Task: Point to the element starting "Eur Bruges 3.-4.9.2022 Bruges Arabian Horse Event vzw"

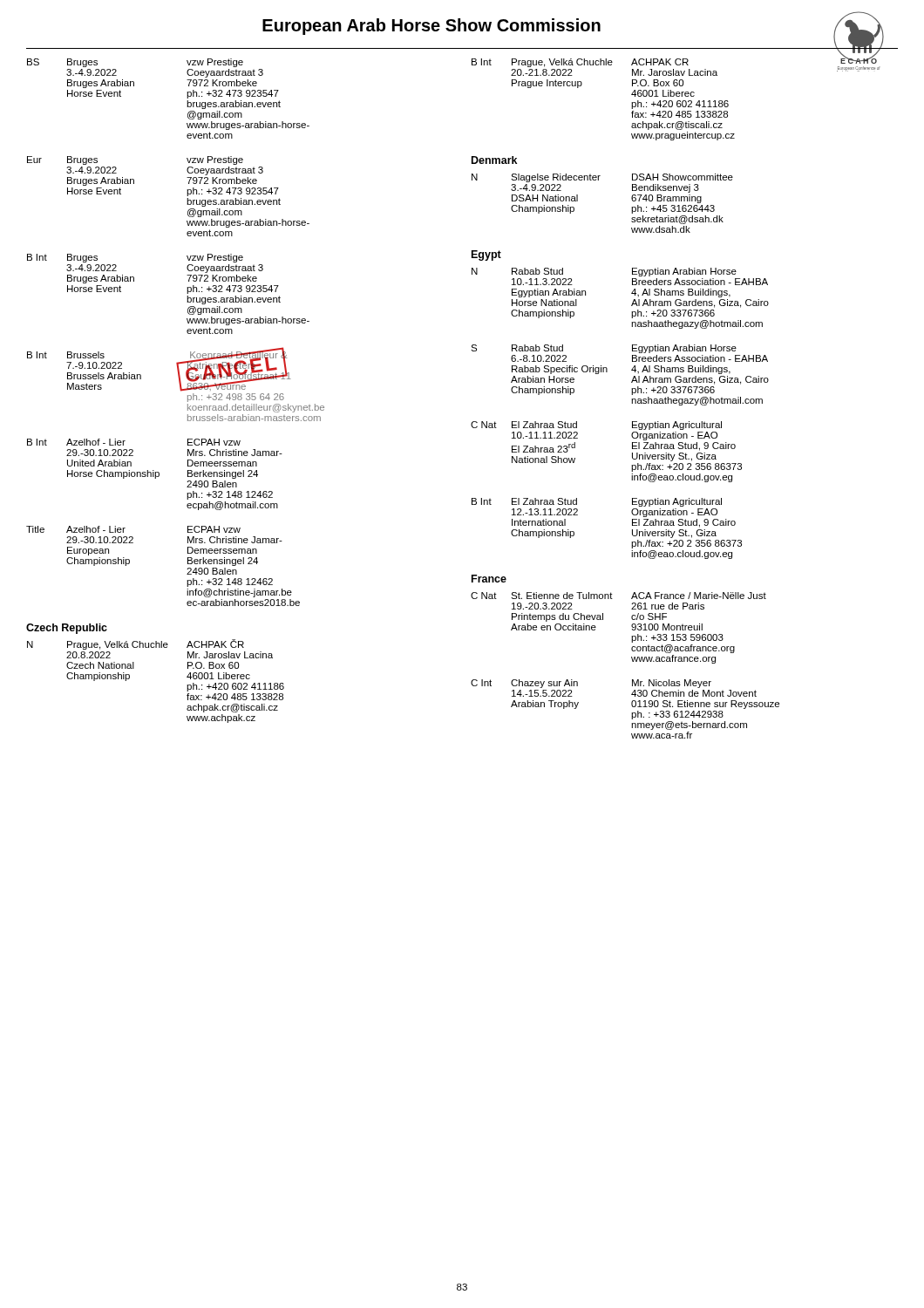Action: [x=235, y=196]
